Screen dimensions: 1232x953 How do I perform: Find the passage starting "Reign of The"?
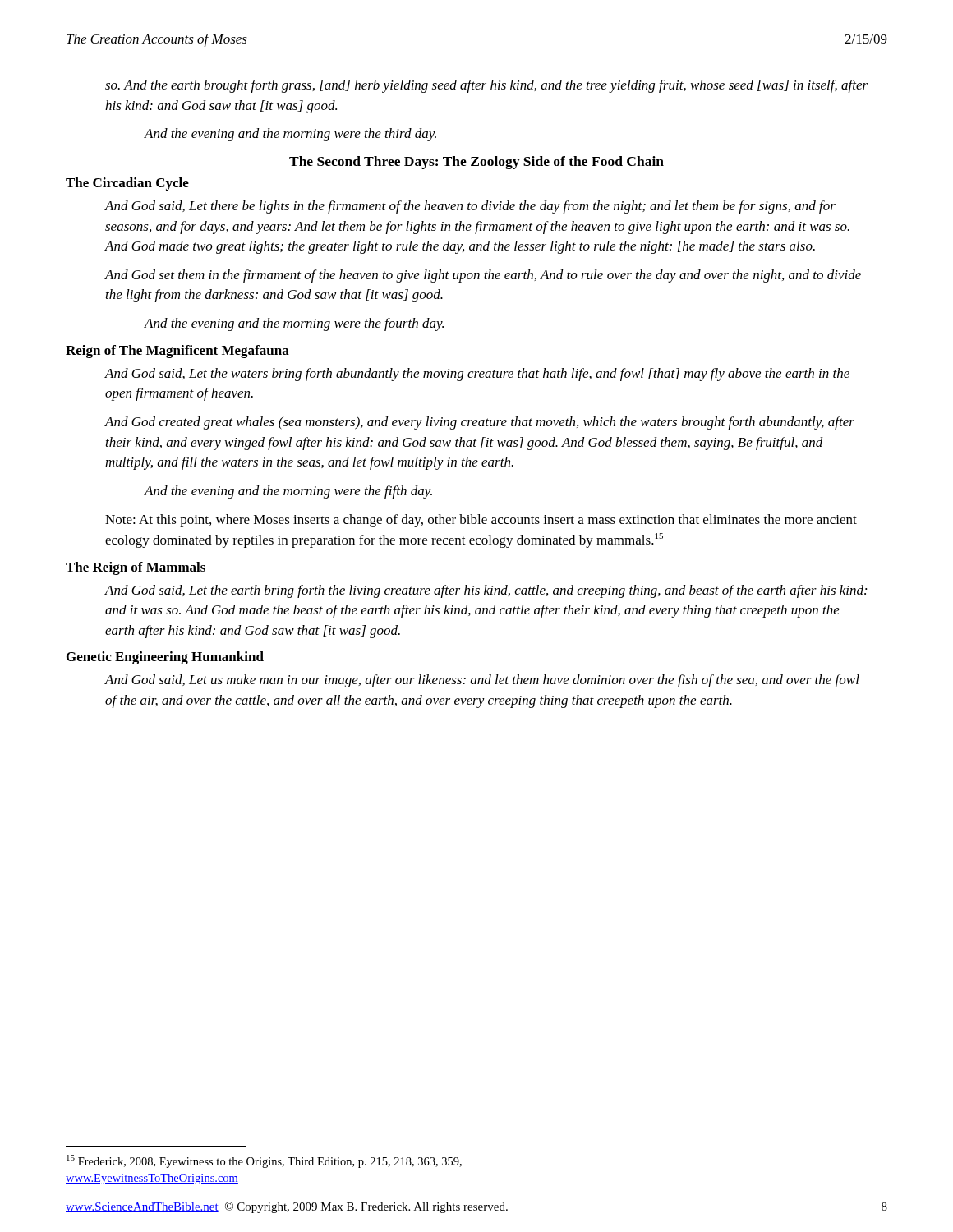coord(177,350)
